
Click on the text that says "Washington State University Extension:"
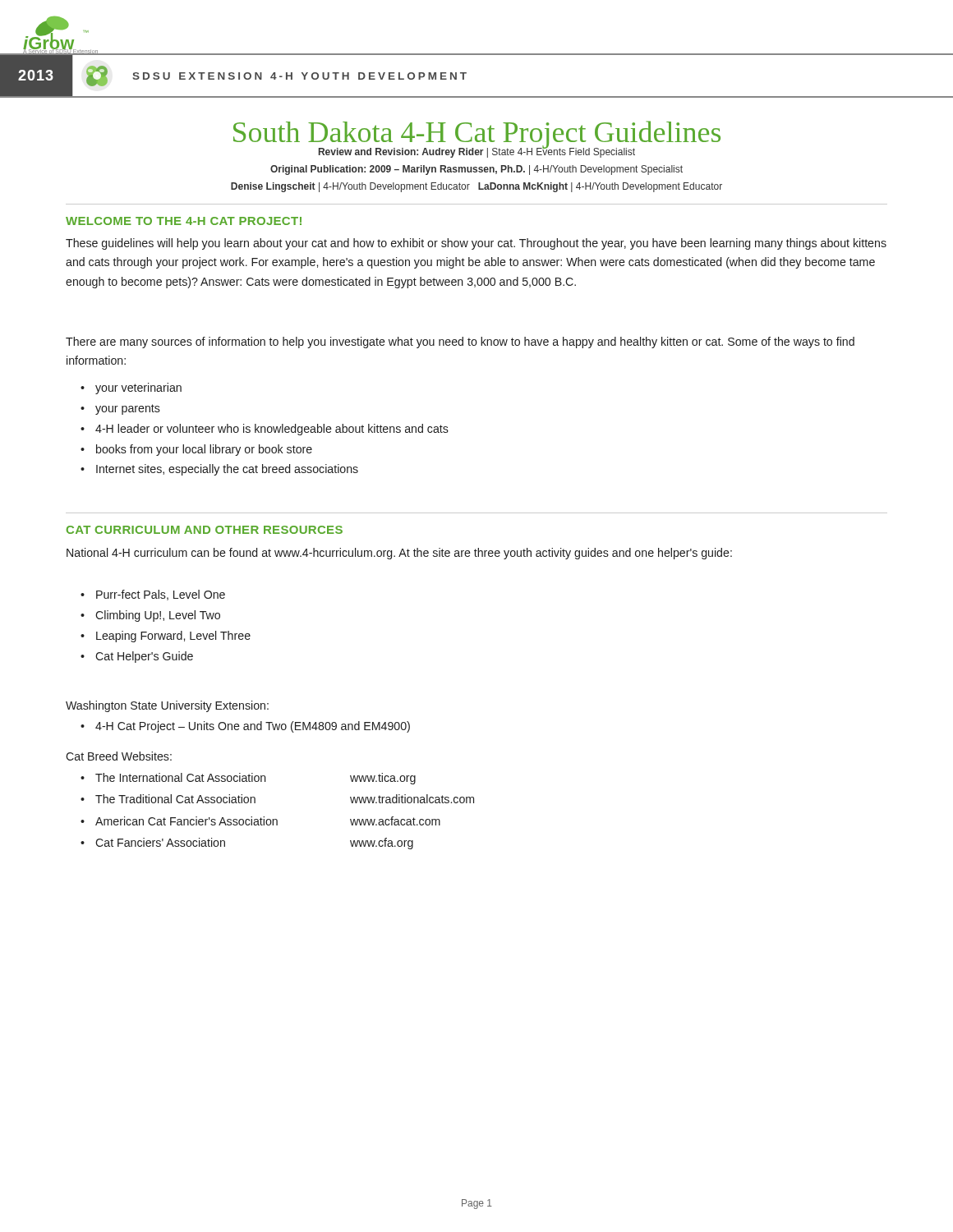(x=168, y=706)
